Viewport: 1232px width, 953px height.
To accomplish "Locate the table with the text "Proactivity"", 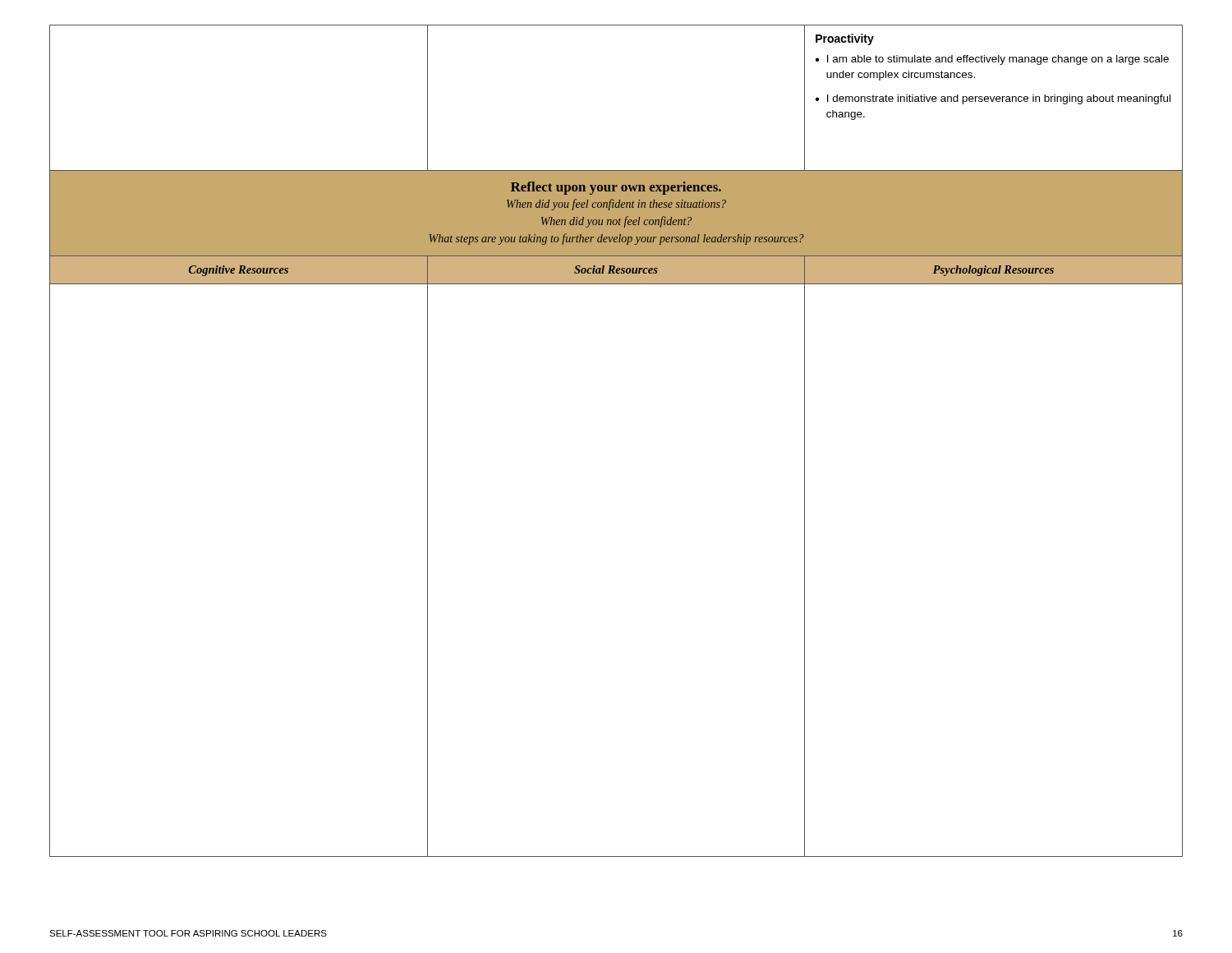I will click(616, 441).
